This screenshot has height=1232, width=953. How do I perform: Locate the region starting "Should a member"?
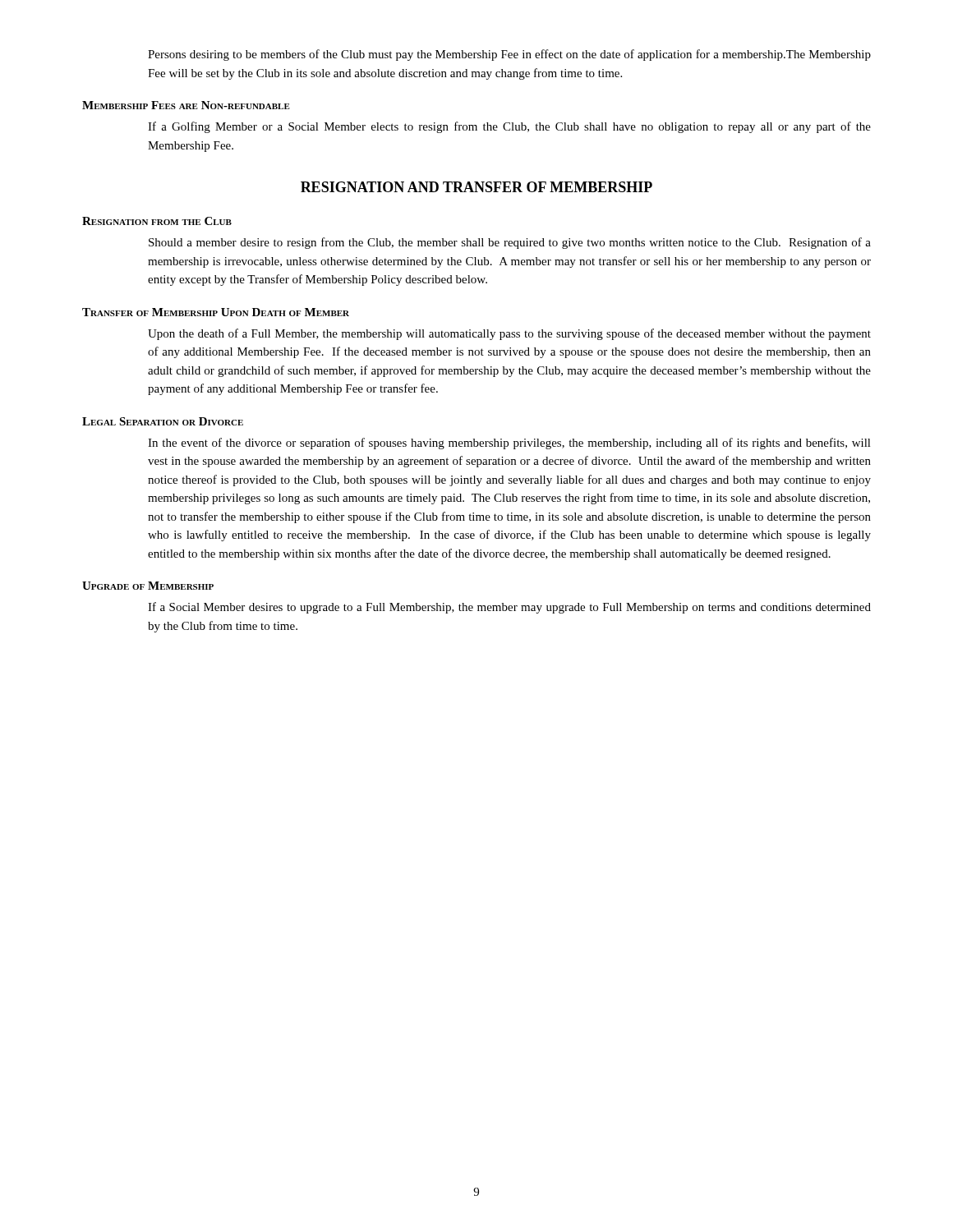[509, 261]
